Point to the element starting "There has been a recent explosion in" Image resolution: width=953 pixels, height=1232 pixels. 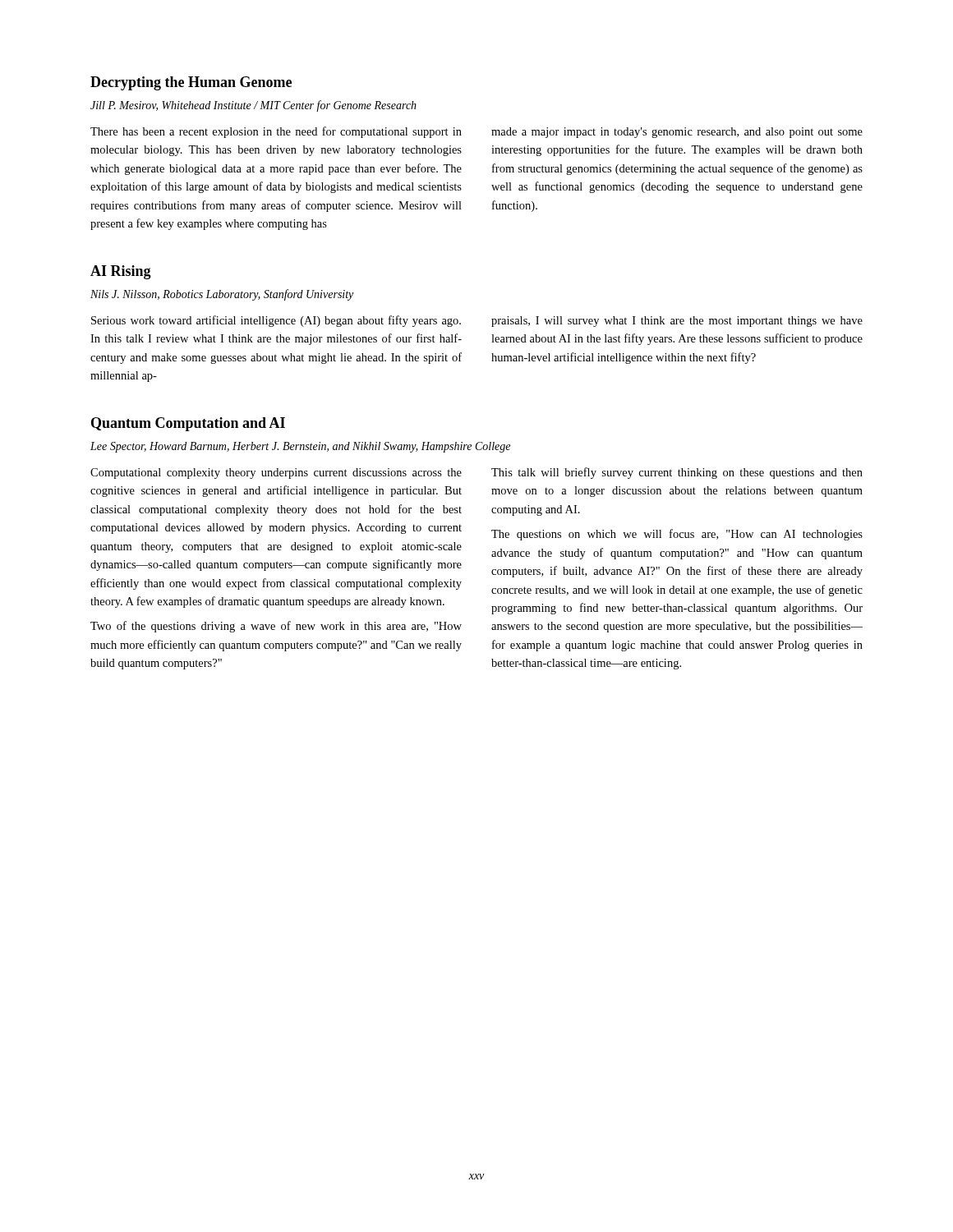click(276, 178)
